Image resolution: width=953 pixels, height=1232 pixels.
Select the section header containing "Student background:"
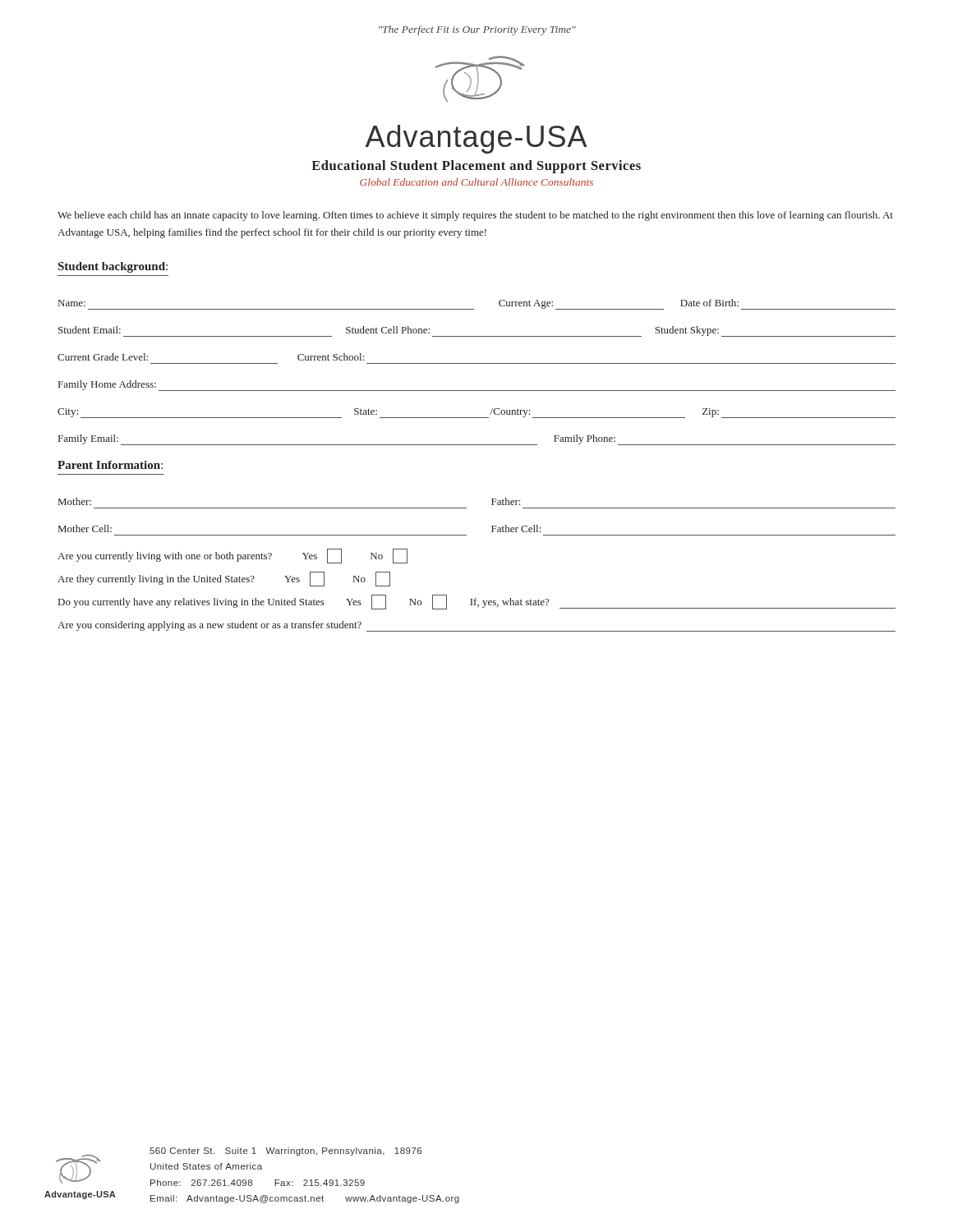pyautogui.click(x=113, y=266)
